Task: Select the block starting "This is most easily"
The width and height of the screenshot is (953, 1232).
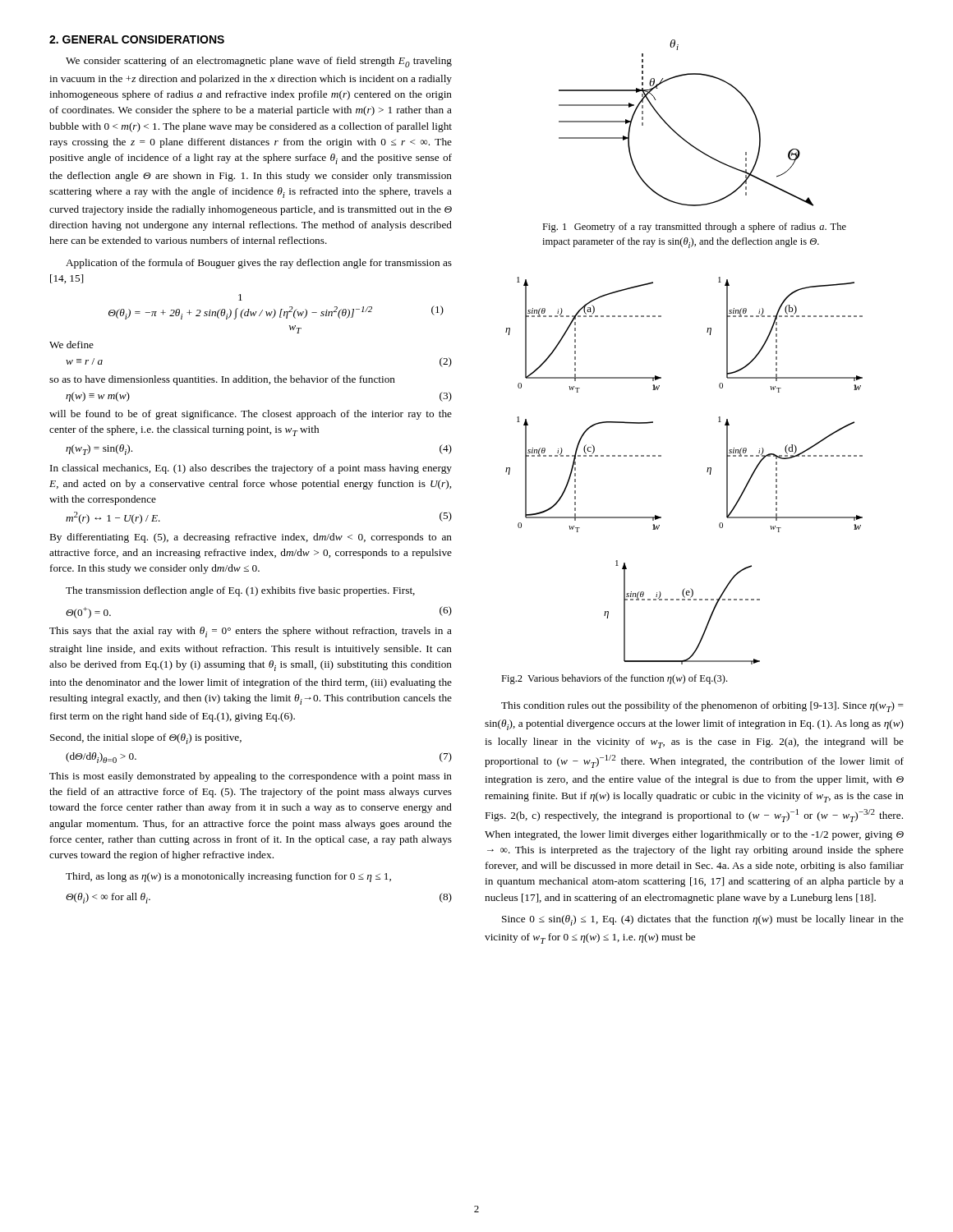Action: tap(251, 815)
